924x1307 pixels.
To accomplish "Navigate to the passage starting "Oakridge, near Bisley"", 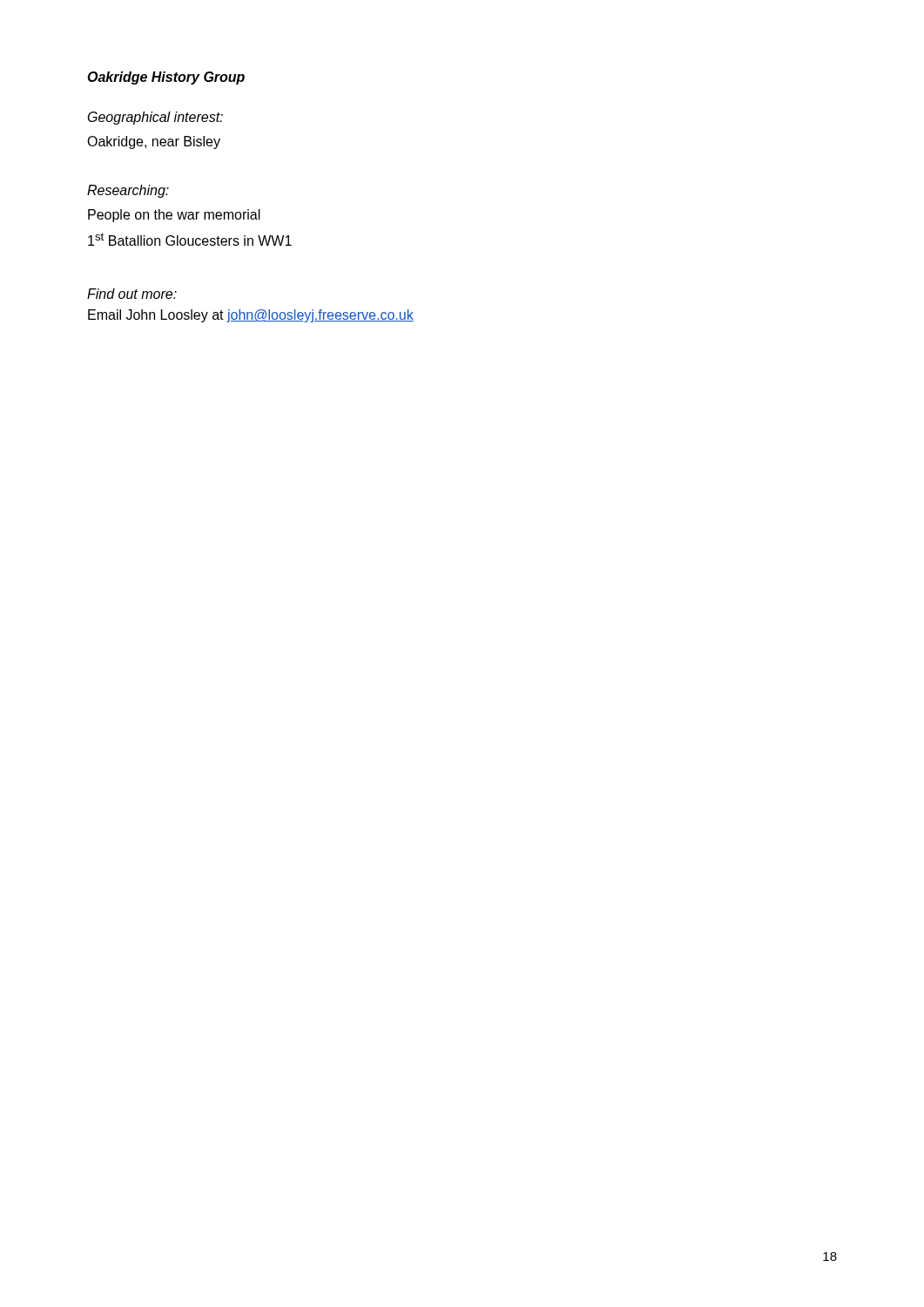I will 154,142.
